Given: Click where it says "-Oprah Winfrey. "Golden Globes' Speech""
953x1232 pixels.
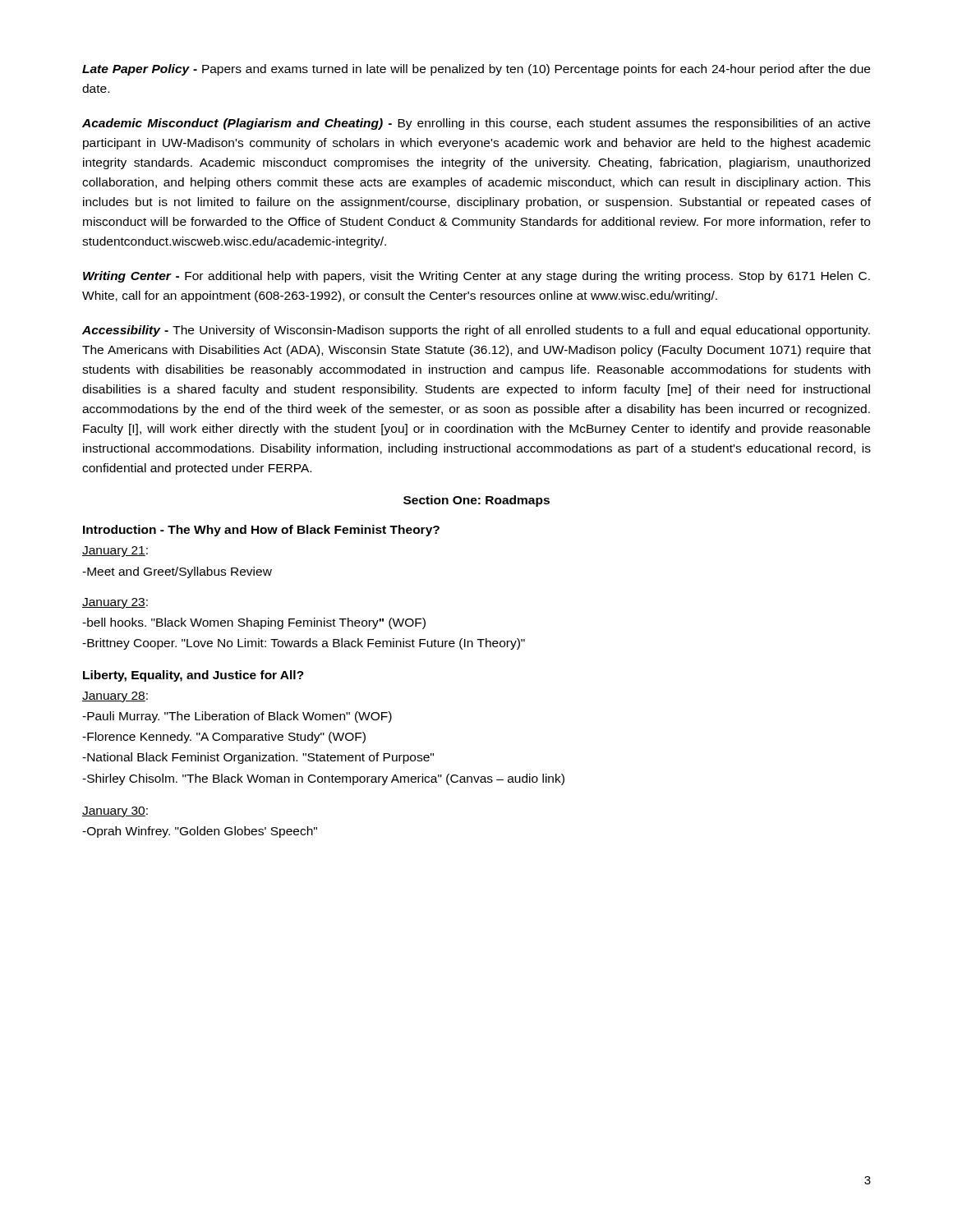Looking at the screenshot, I should [x=200, y=831].
